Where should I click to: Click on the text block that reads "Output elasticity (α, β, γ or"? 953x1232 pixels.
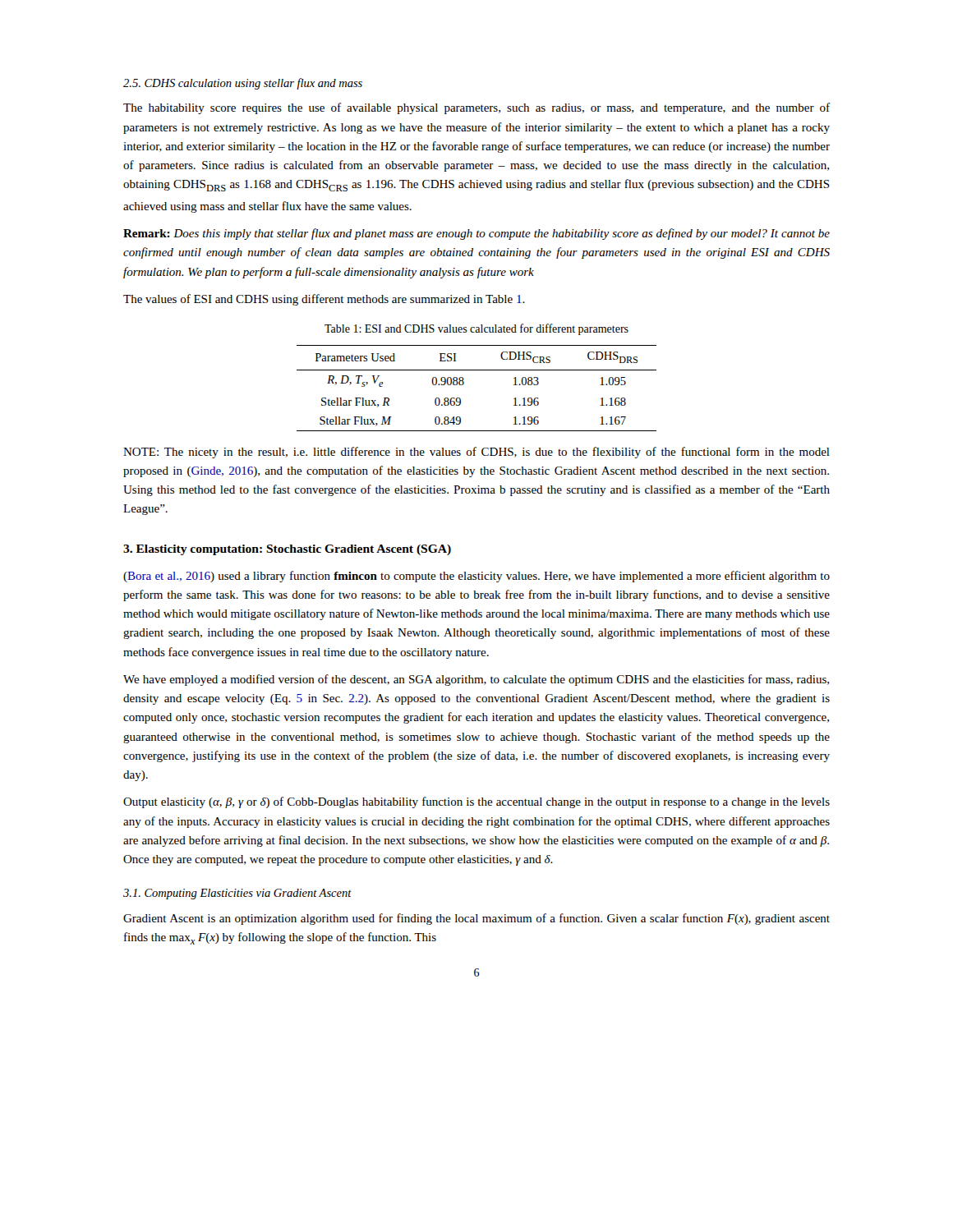[476, 831]
